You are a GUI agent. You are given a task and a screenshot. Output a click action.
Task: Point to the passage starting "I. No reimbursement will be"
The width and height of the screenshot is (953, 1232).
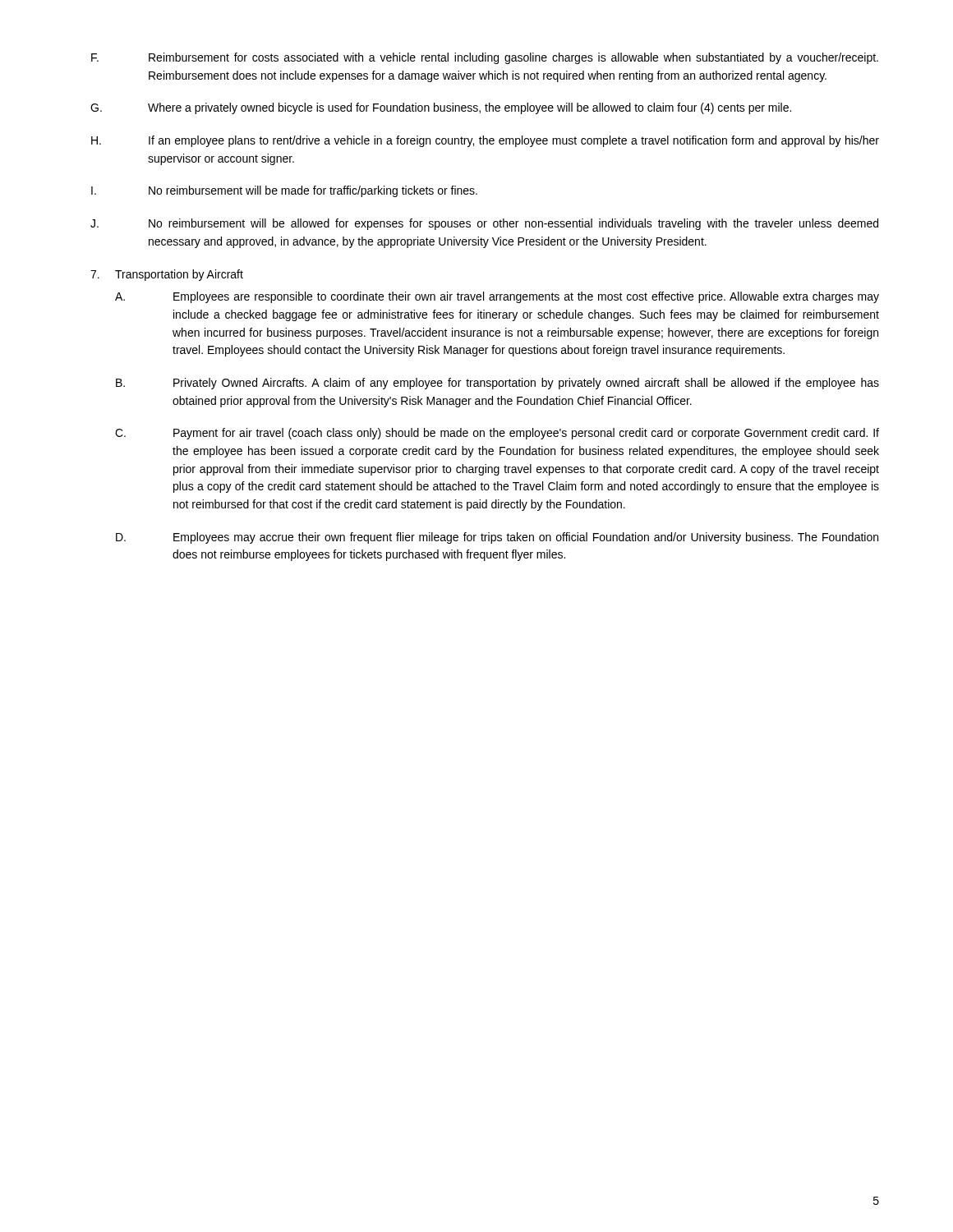point(485,192)
